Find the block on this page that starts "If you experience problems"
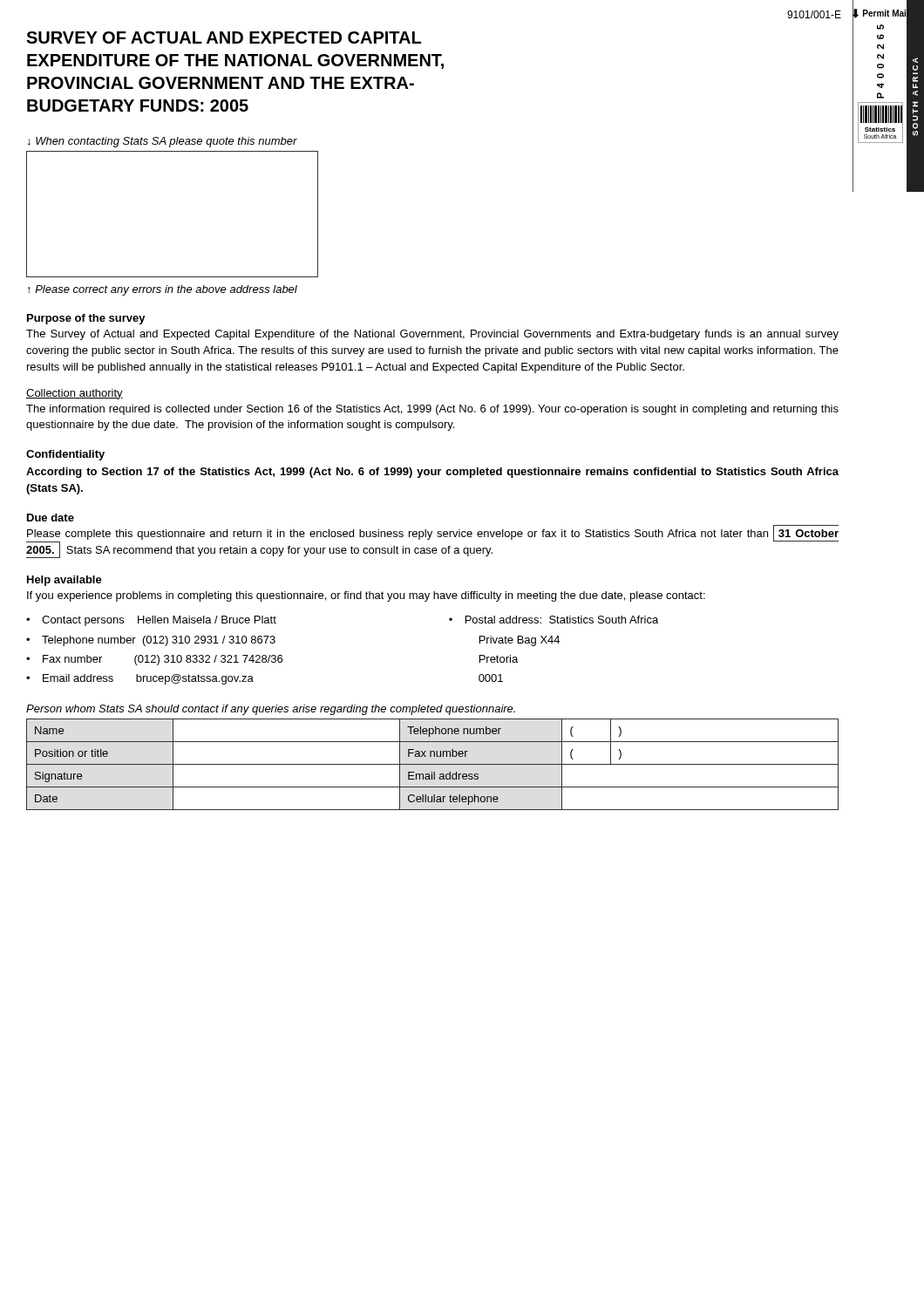 tap(366, 595)
